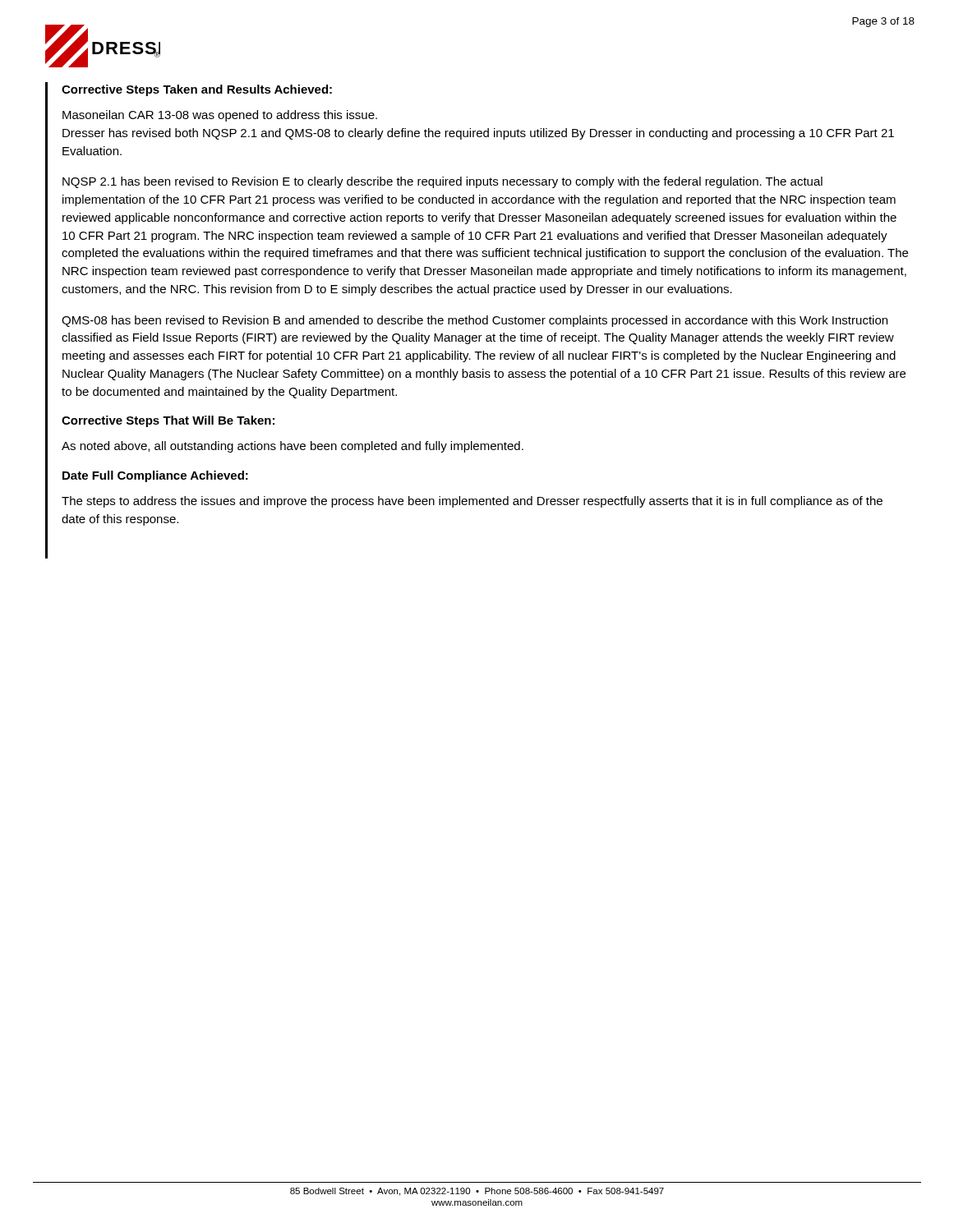Locate the text block that reads "As noted above,"
The height and width of the screenshot is (1232, 954).
tap(293, 446)
